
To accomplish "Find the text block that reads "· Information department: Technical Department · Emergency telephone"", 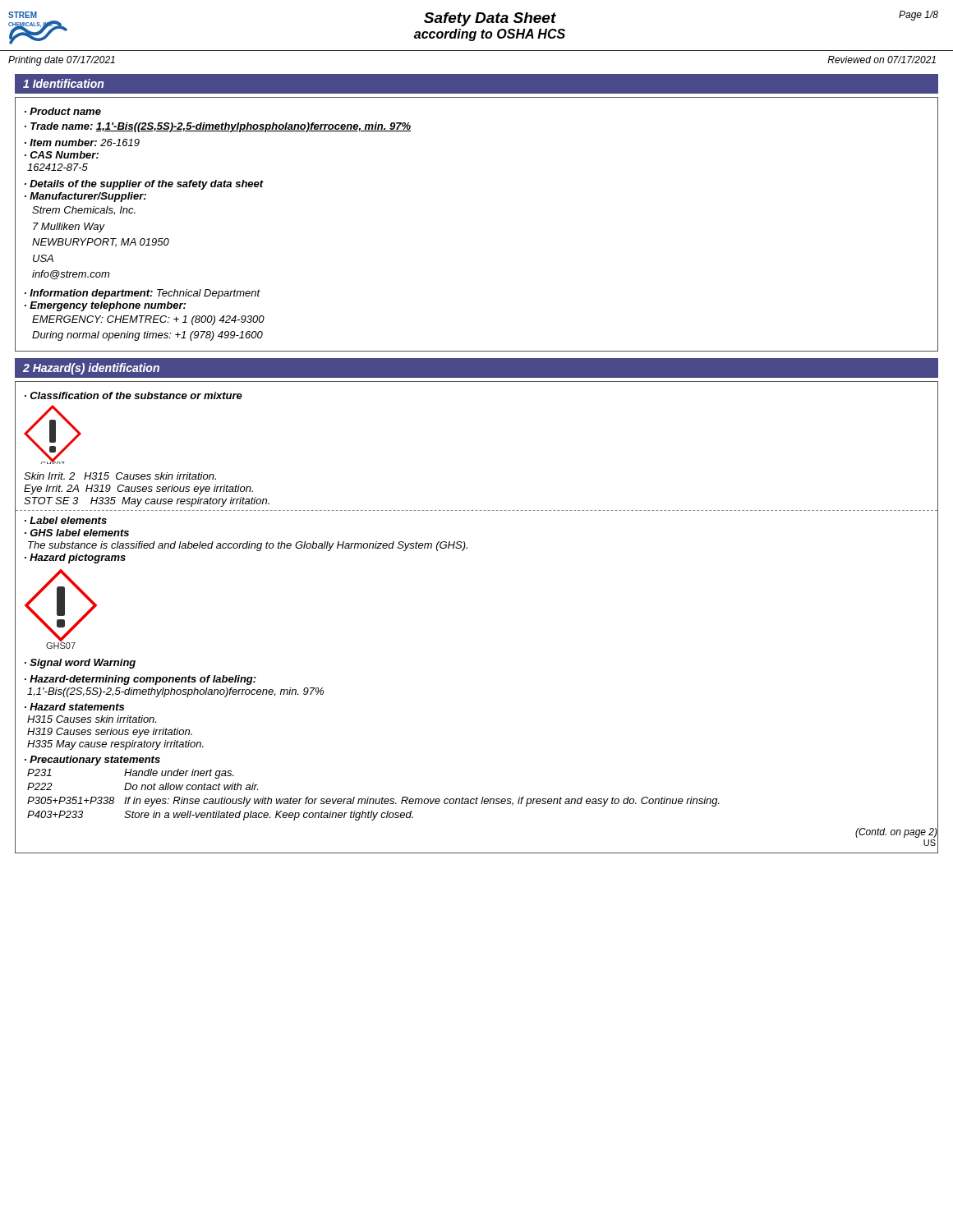I will point(143,294).
